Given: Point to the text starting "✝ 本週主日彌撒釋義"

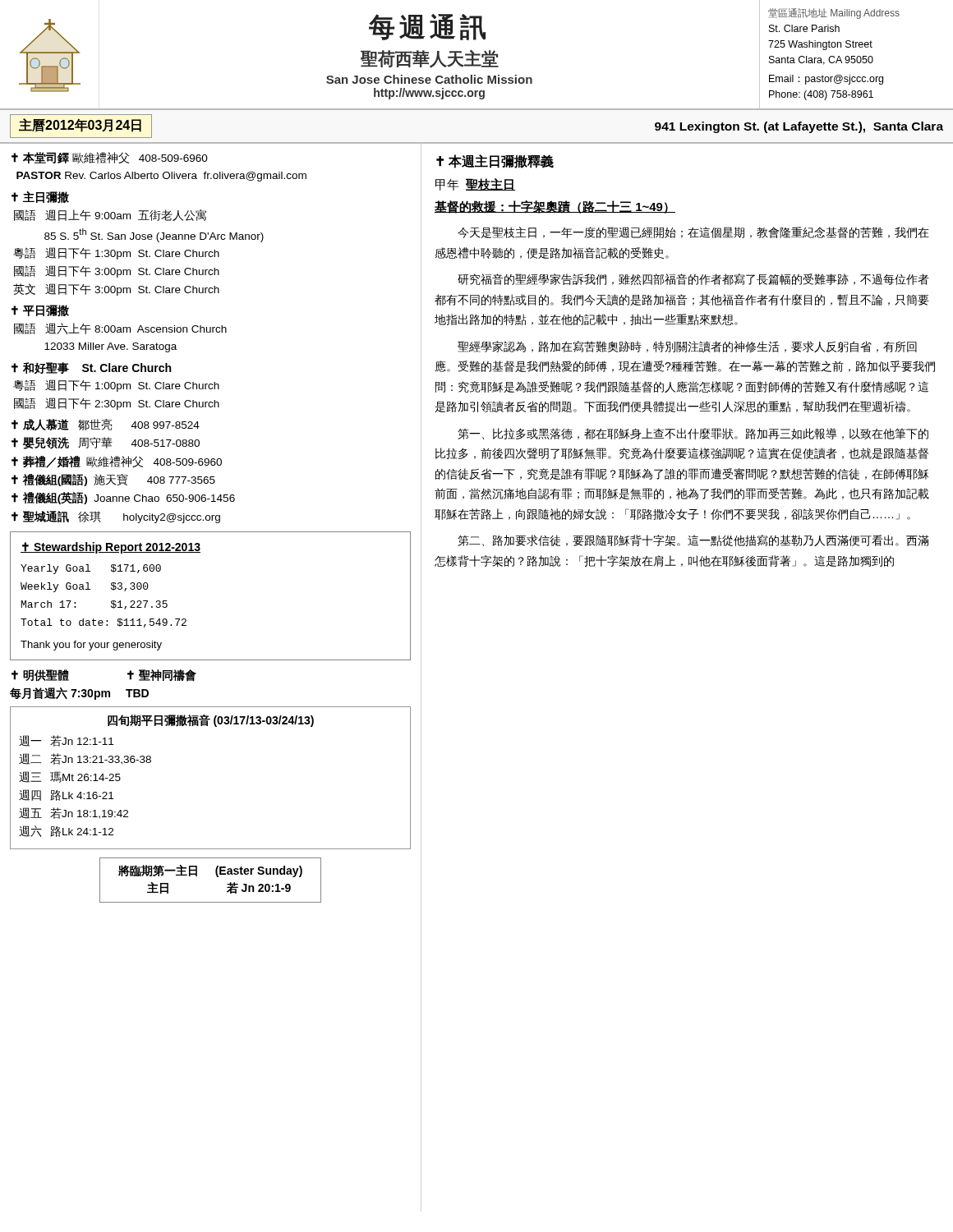Looking at the screenshot, I should click(x=494, y=162).
